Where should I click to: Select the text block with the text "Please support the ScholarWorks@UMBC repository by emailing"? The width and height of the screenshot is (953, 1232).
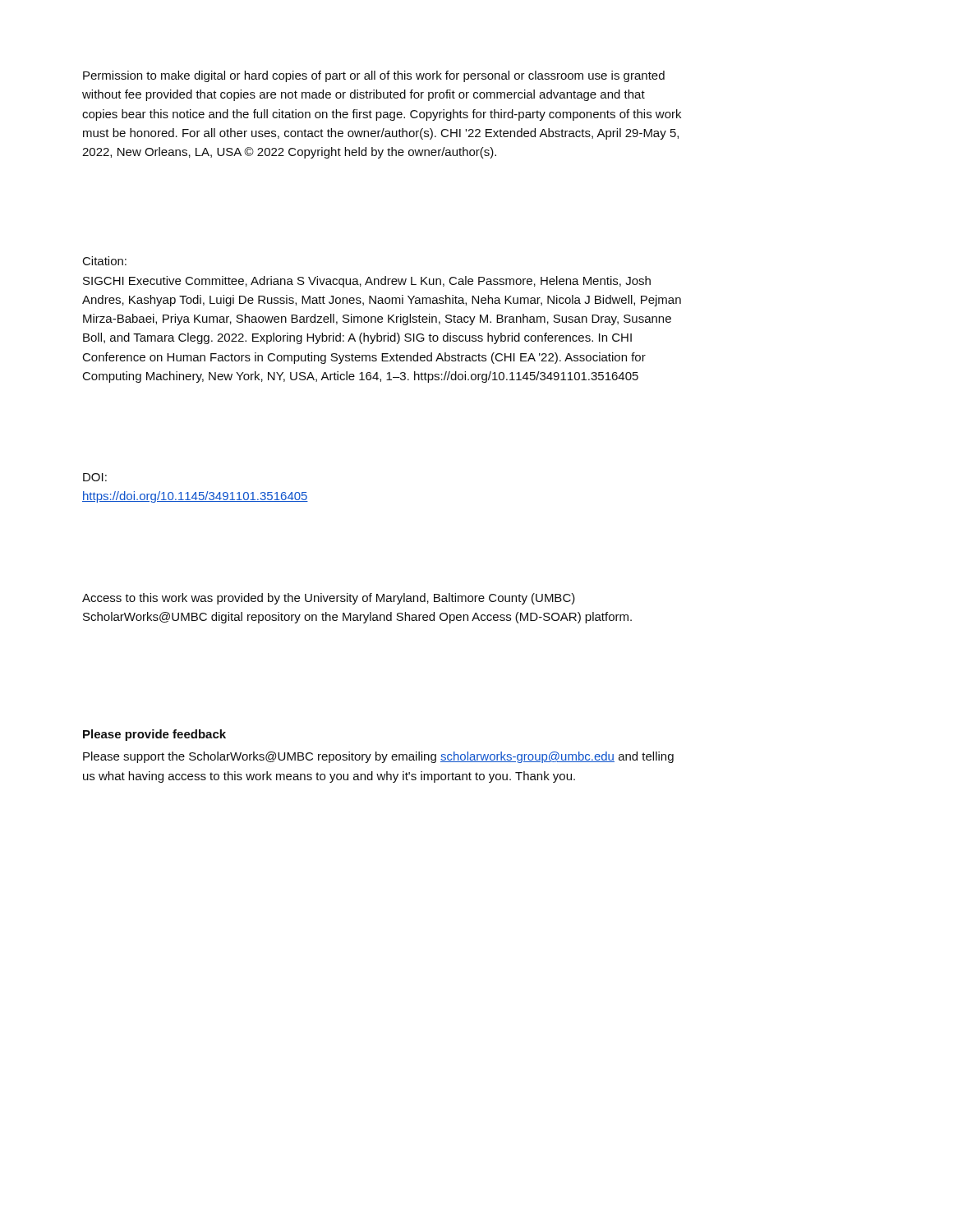click(378, 766)
